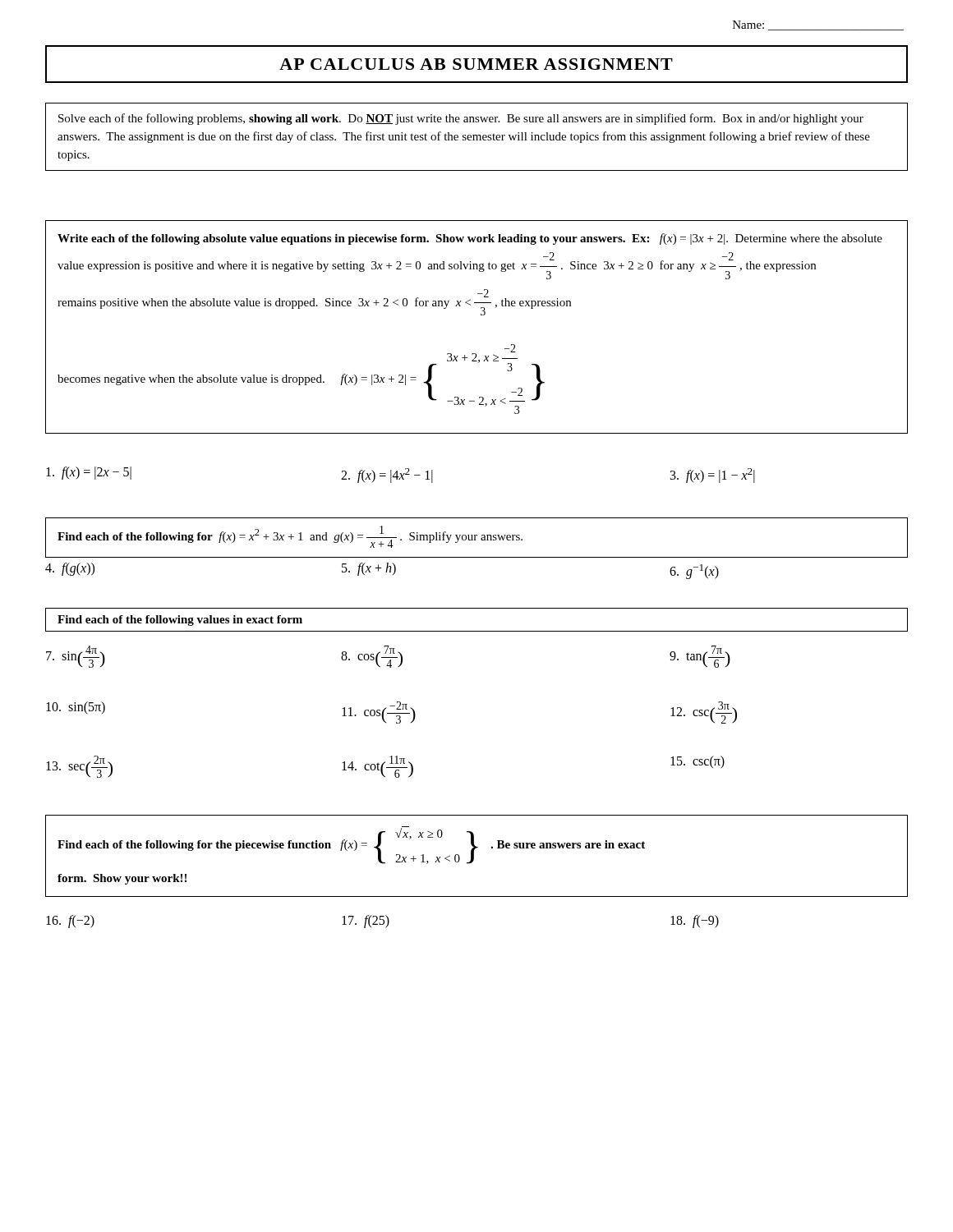Find "17. f(25)" on this page

pyautogui.click(x=365, y=920)
